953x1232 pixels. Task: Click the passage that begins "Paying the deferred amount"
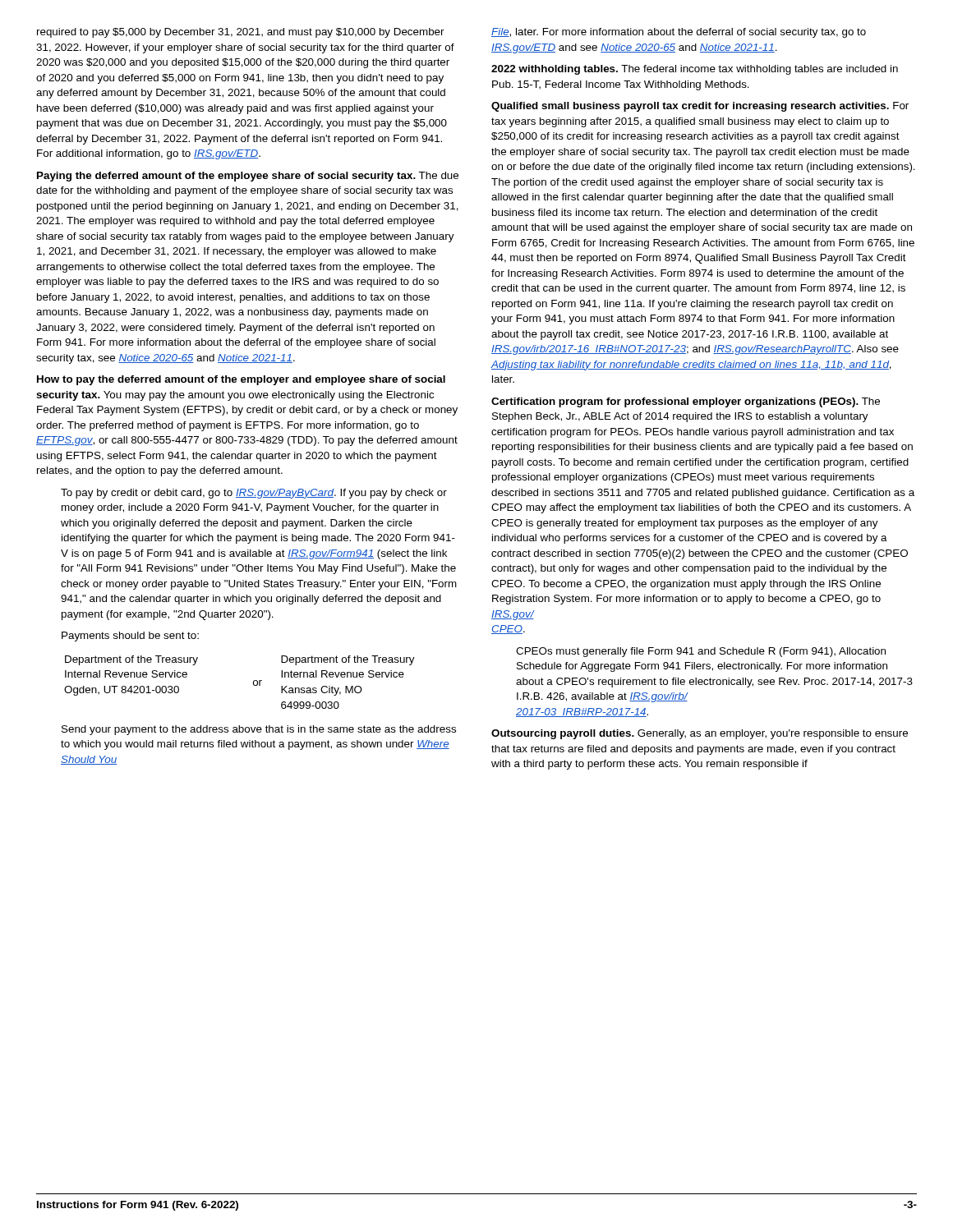[x=249, y=267]
